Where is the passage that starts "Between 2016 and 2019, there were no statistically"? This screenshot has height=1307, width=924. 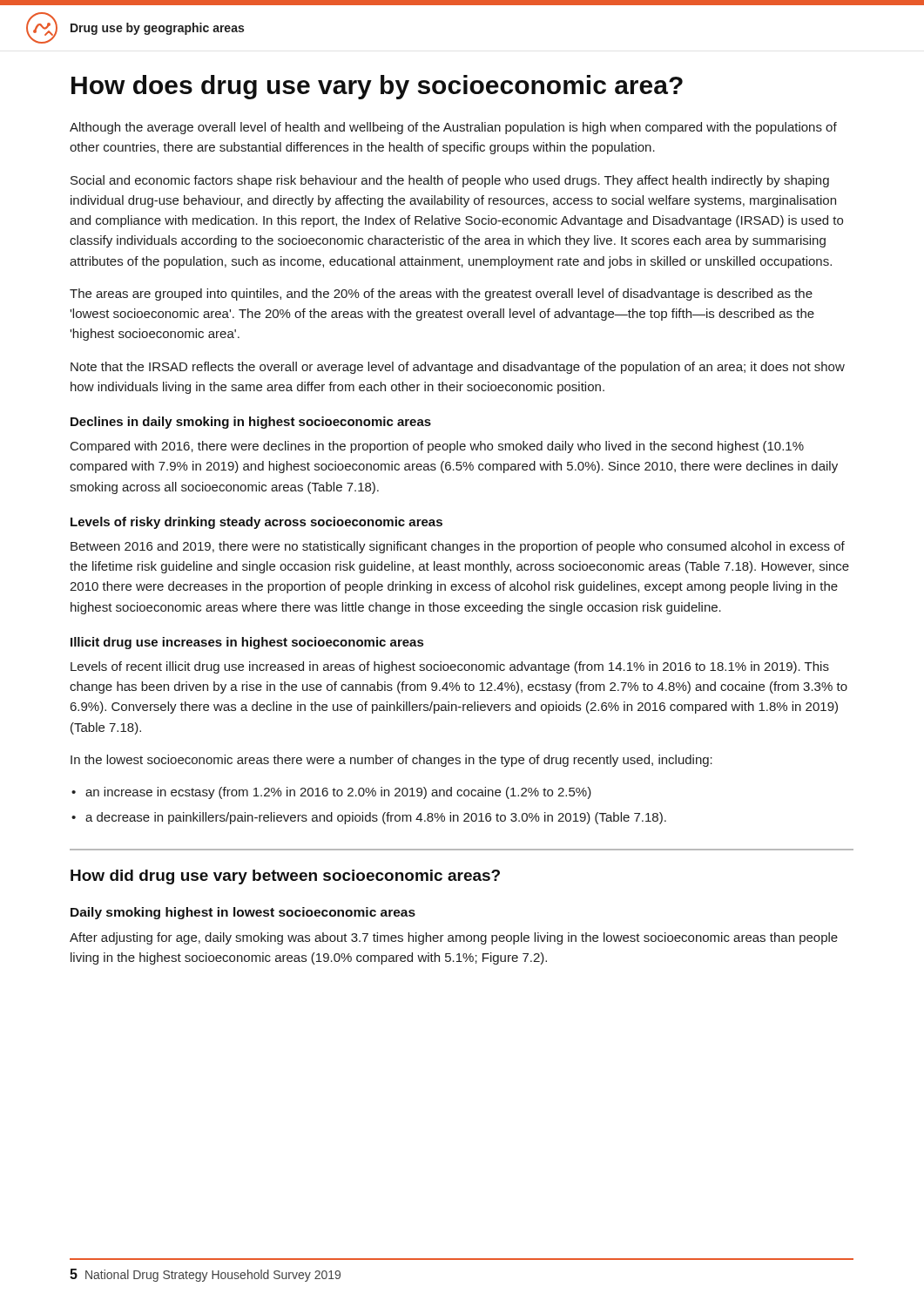pyautogui.click(x=462, y=576)
